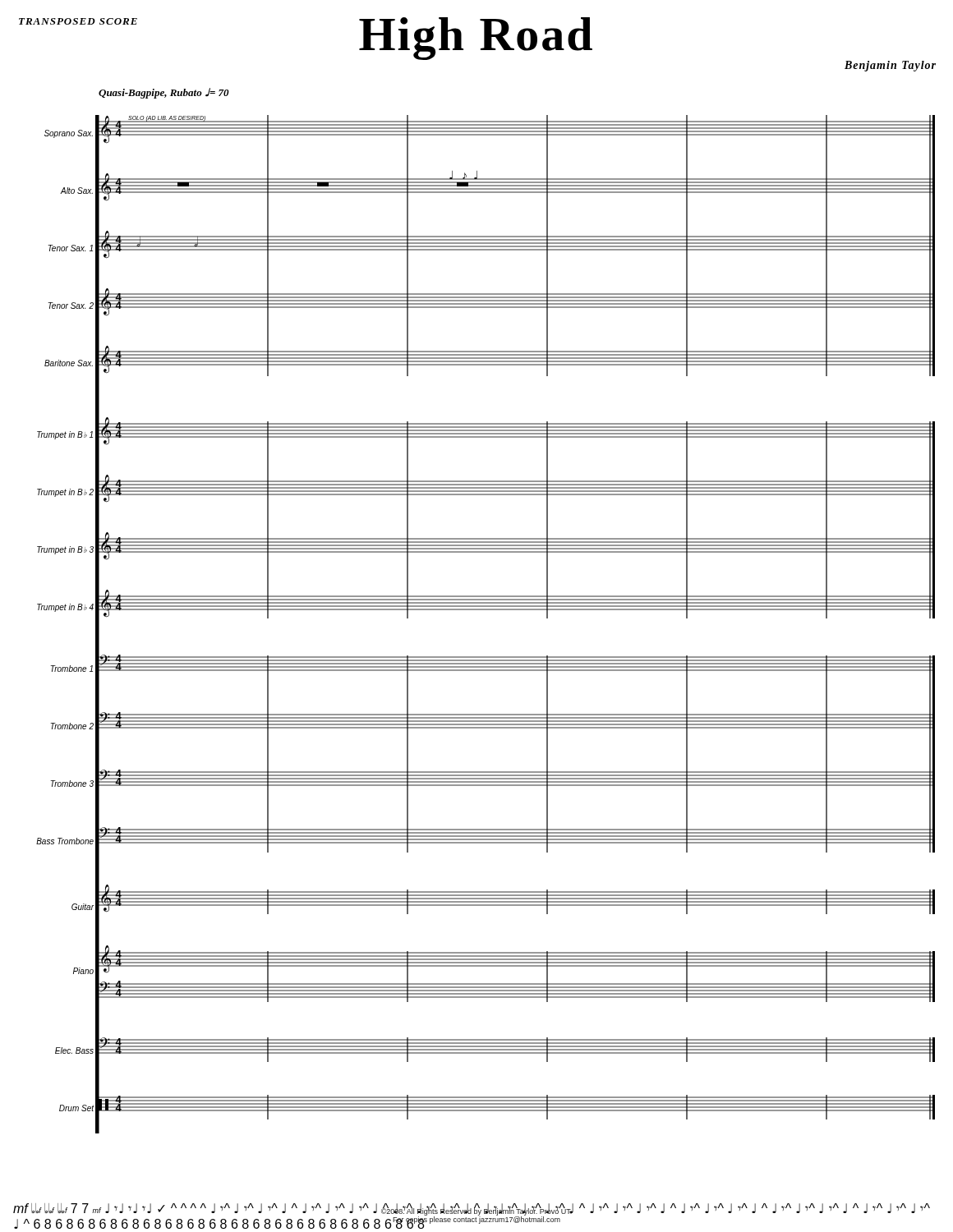Click on the element starting "High Road"

476,34
